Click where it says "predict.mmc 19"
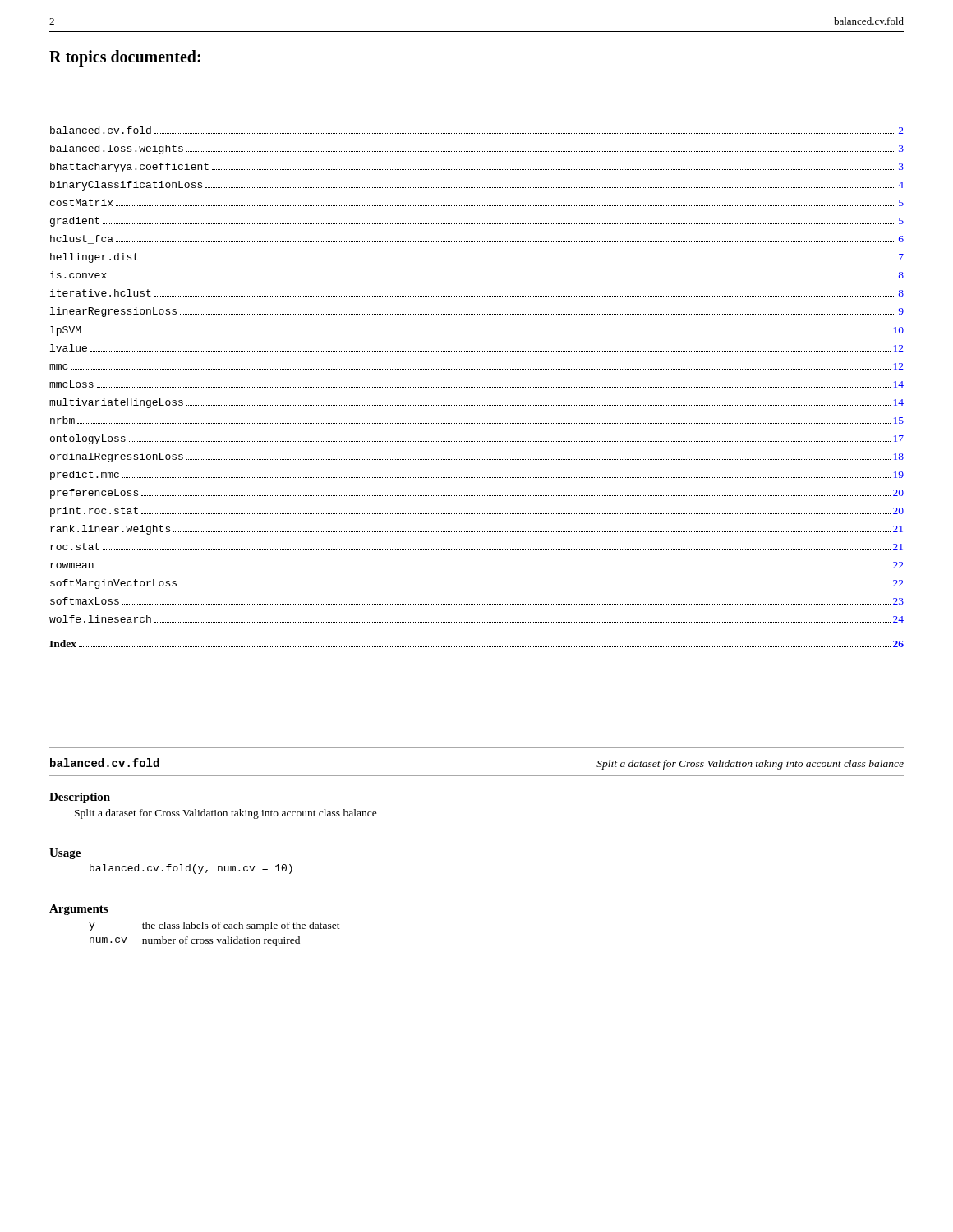The image size is (953, 1232). click(476, 475)
